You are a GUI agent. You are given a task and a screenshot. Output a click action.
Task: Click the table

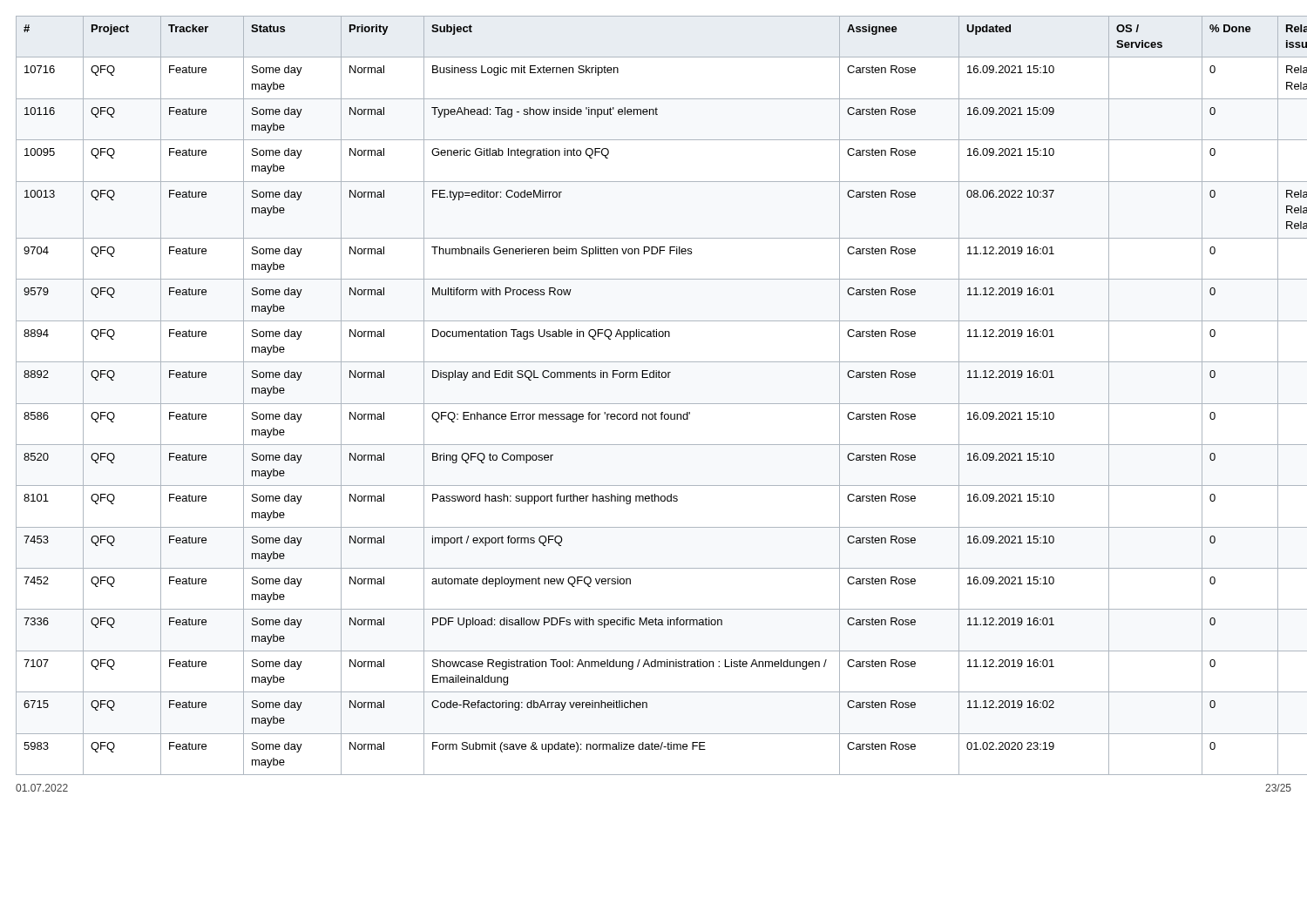point(654,395)
